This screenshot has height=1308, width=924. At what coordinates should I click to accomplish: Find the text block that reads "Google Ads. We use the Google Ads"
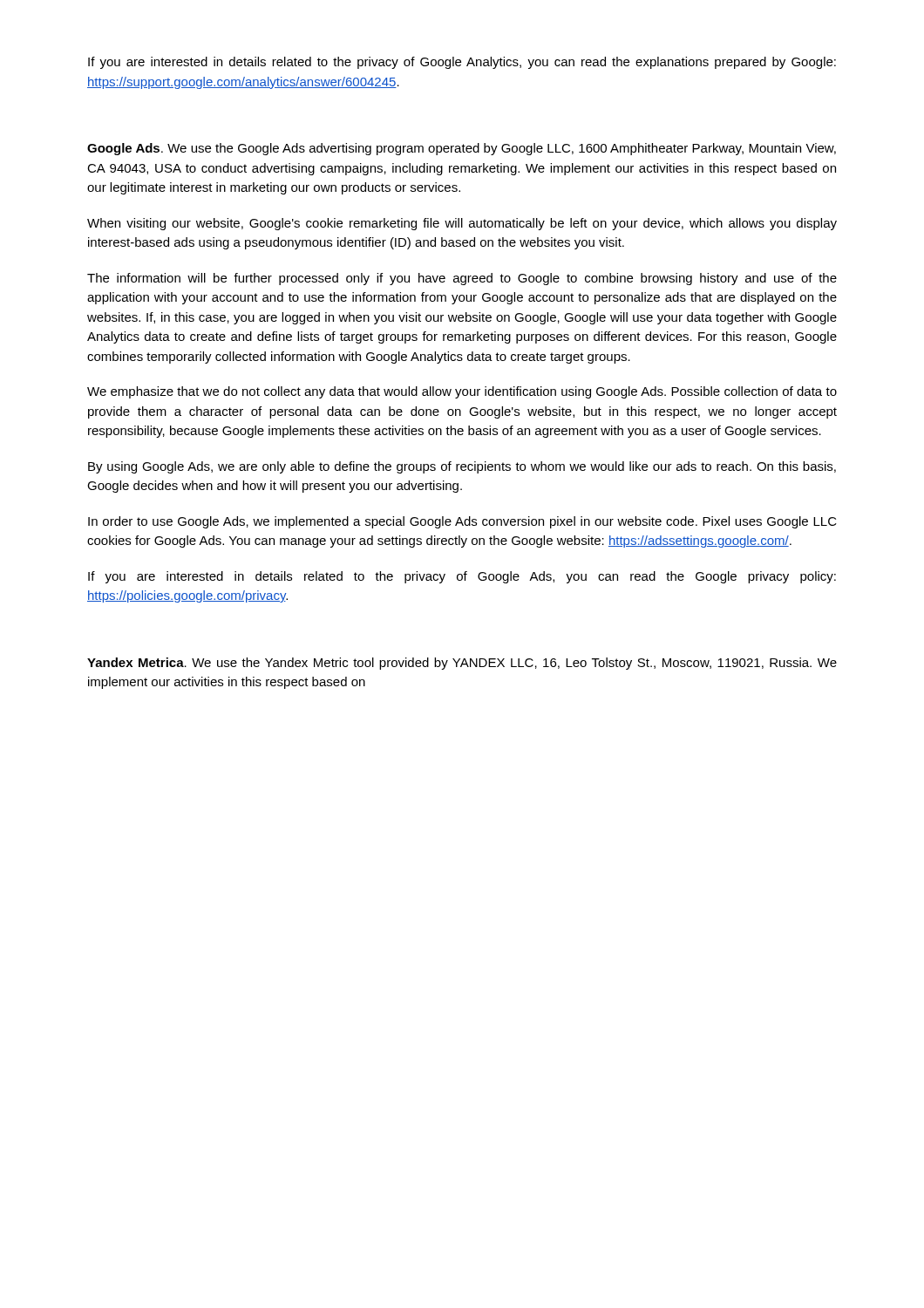point(462,167)
